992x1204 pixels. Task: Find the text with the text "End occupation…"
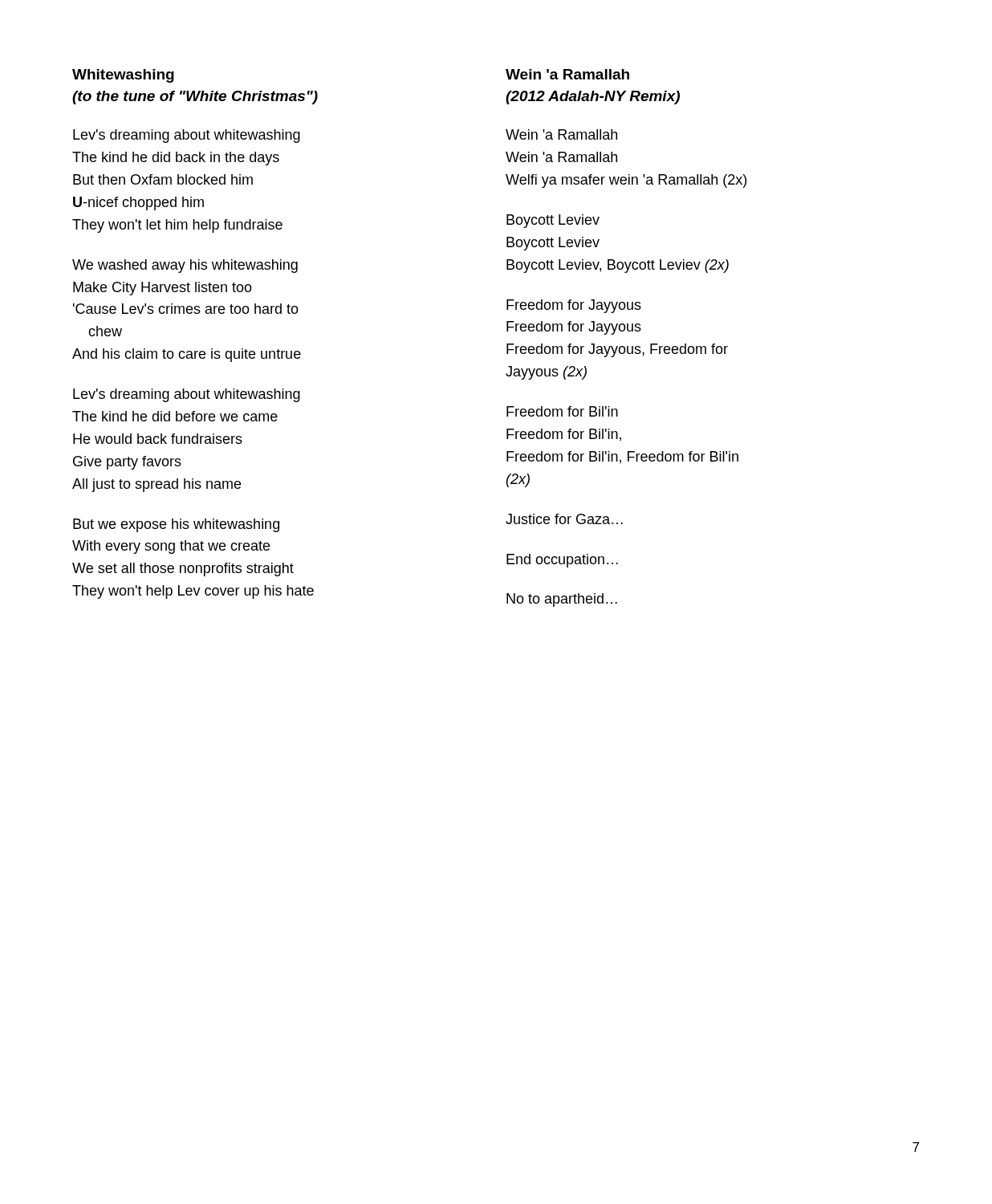coord(562,561)
